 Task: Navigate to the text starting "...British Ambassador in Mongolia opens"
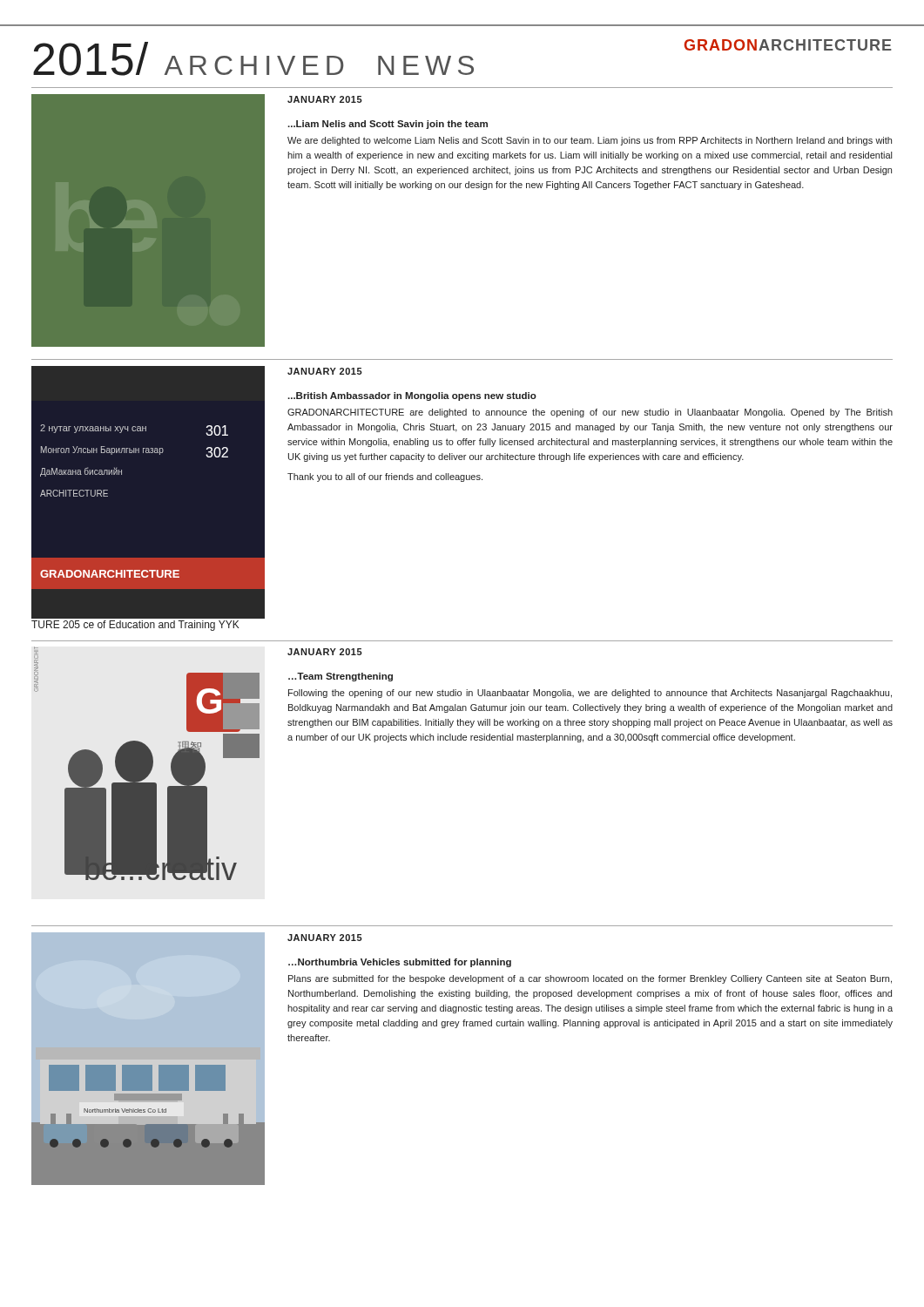(412, 396)
